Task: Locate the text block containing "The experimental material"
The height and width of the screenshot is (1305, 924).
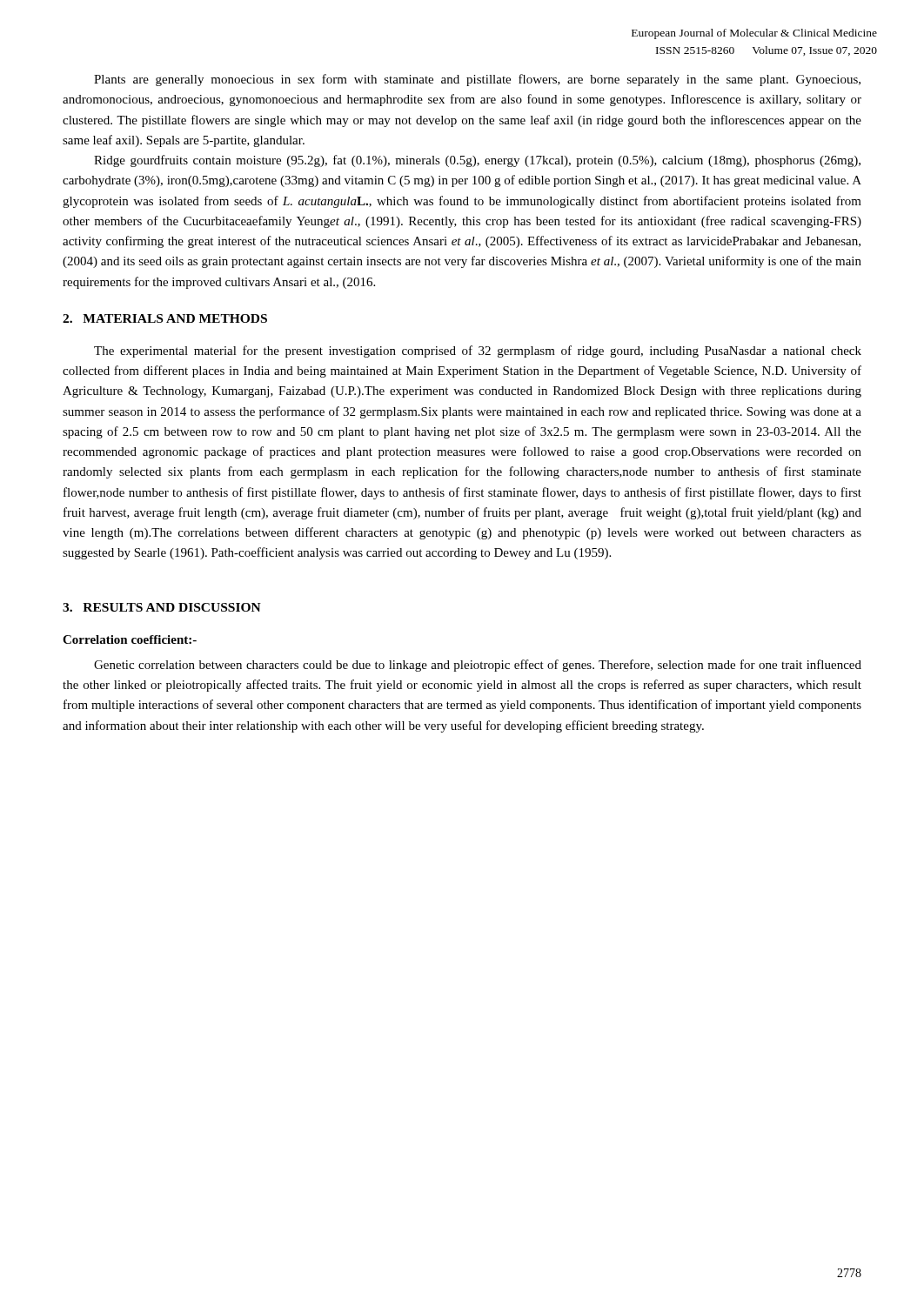Action: click(462, 452)
